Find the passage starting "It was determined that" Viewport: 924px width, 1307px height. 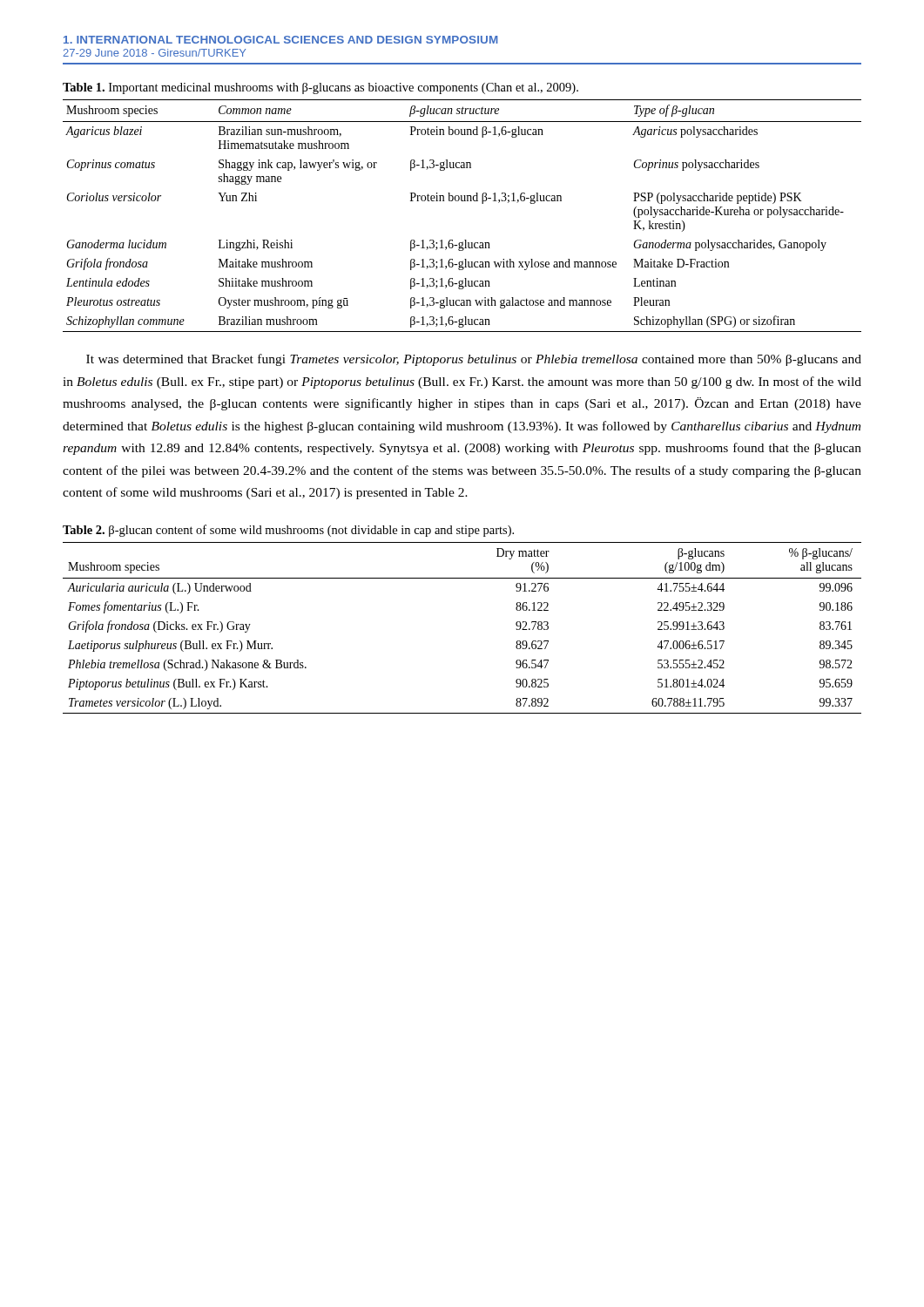point(462,425)
